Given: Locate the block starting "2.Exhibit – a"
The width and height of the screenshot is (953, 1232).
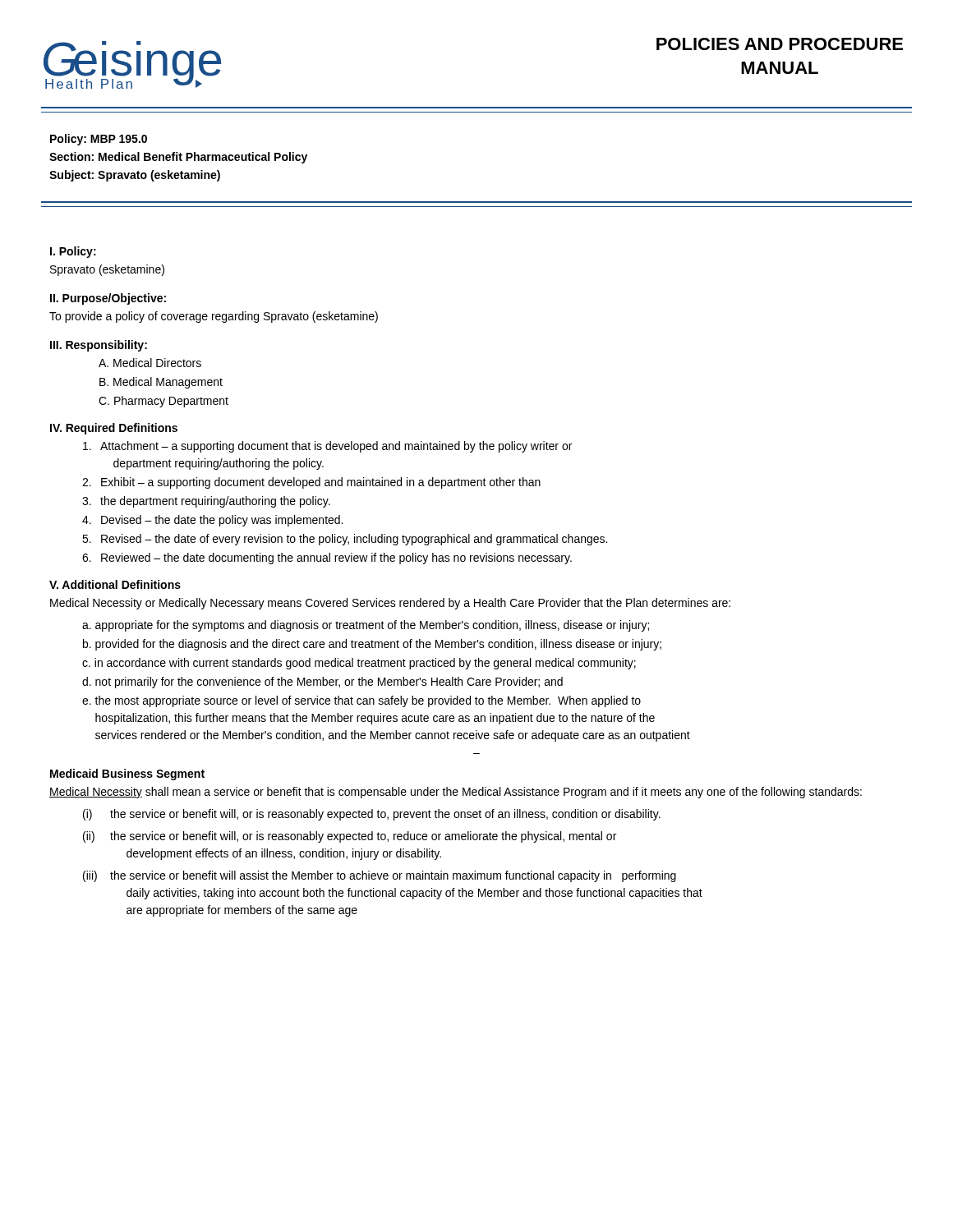Looking at the screenshot, I should pyautogui.click(x=311, y=483).
